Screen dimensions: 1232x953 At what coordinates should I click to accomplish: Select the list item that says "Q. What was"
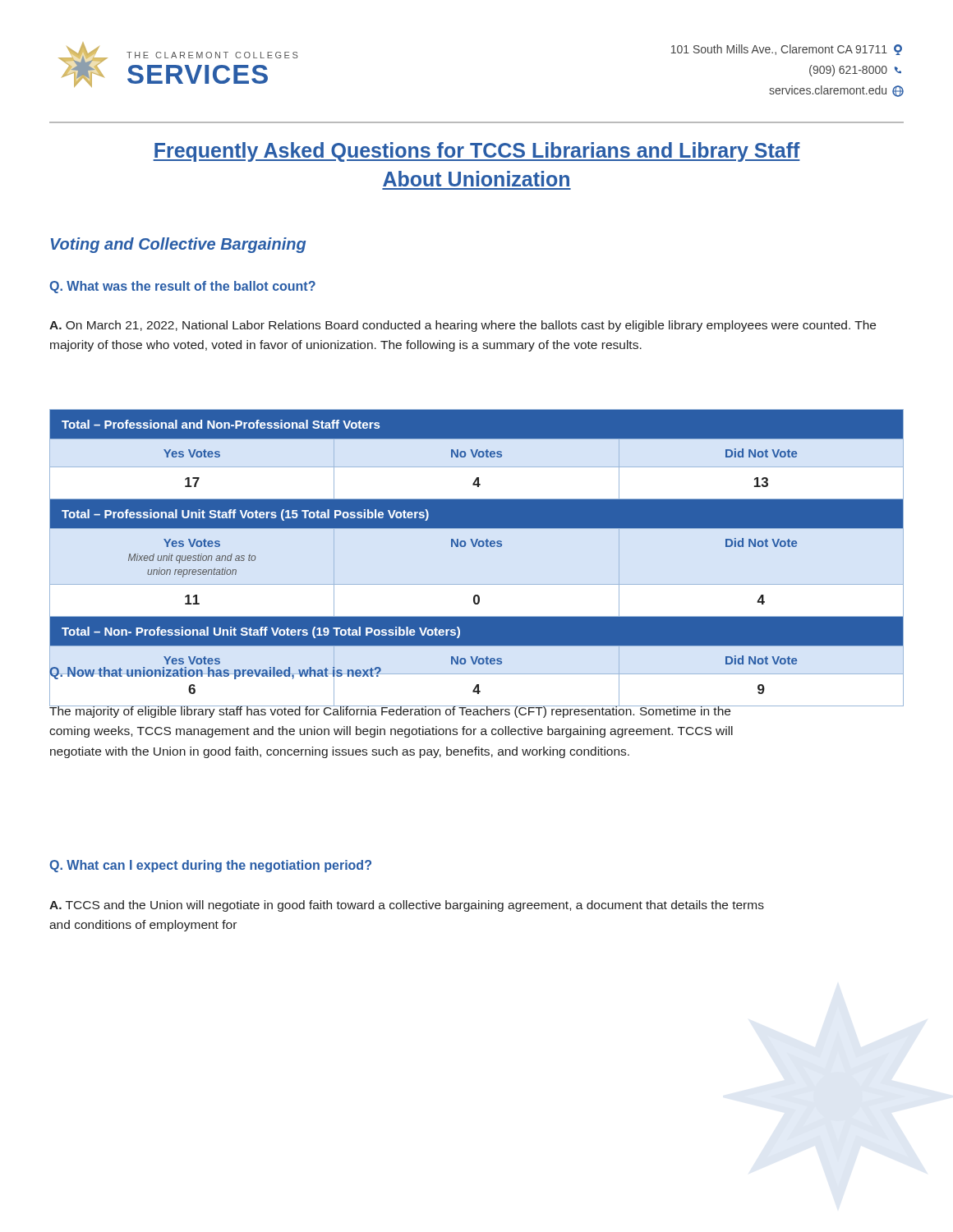click(183, 286)
